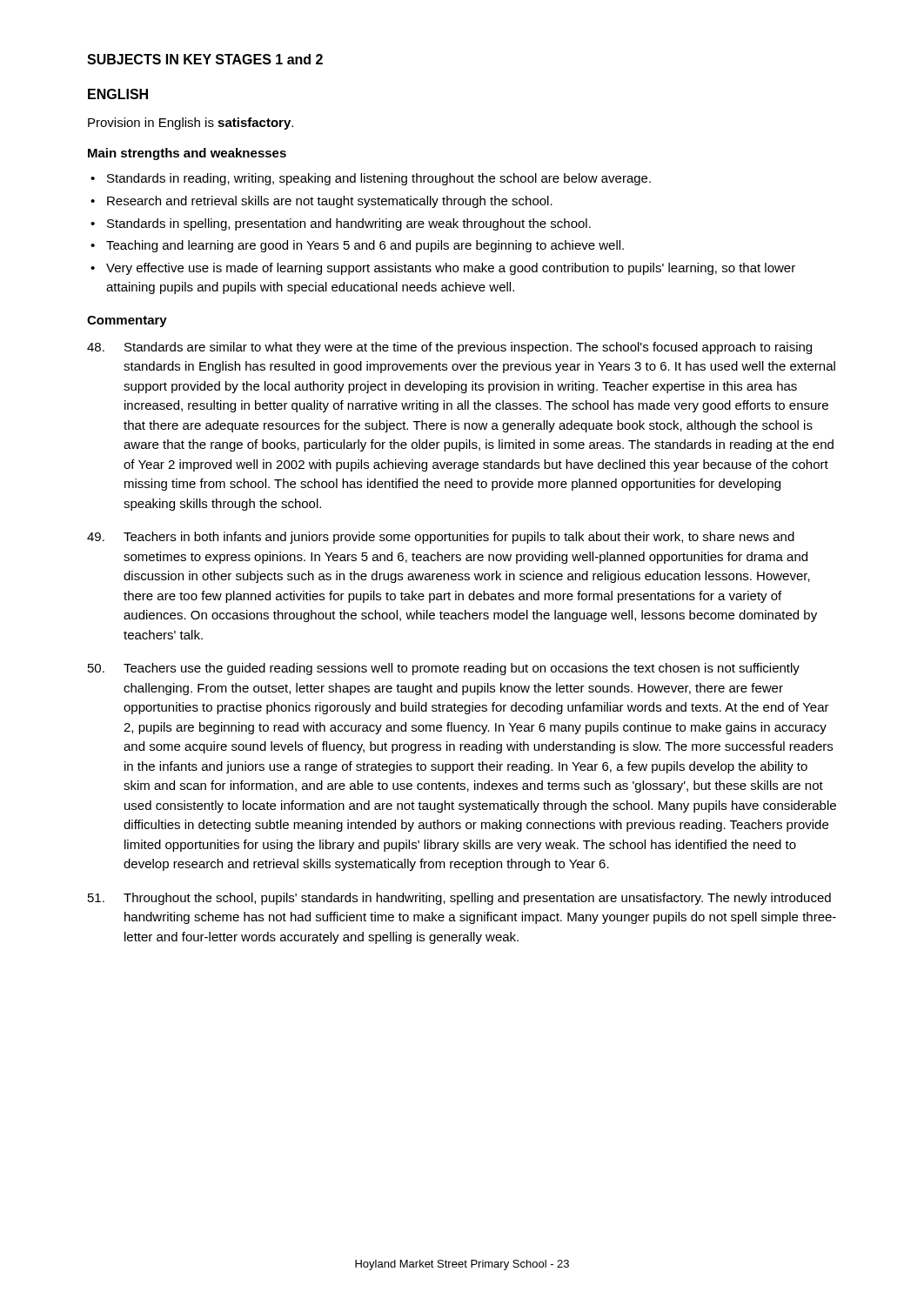Locate the text block starting "SUBJECTS IN KEY"

pyautogui.click(x=205, y=60)
